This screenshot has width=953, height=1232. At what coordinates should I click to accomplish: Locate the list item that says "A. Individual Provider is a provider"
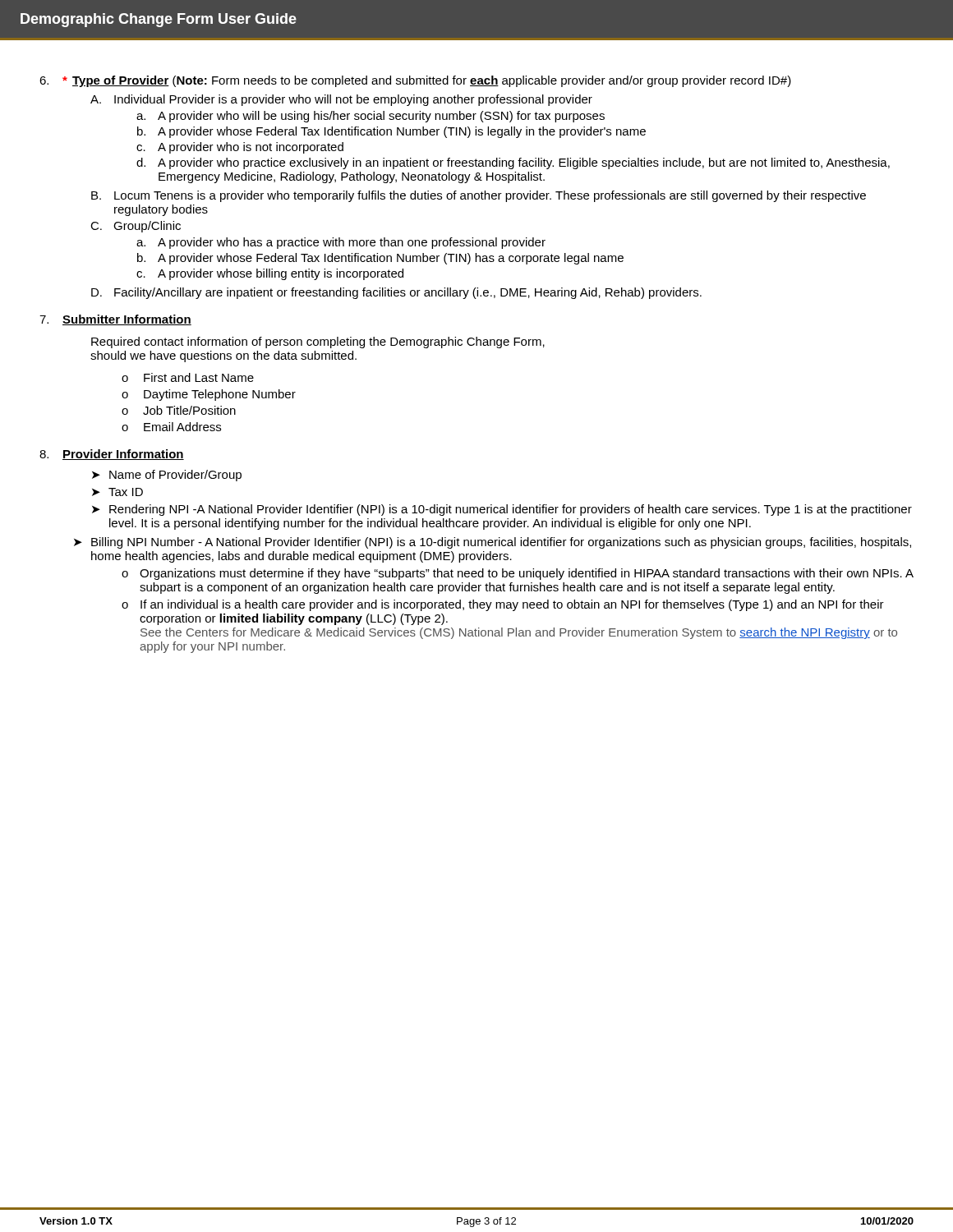coord(341,99)
